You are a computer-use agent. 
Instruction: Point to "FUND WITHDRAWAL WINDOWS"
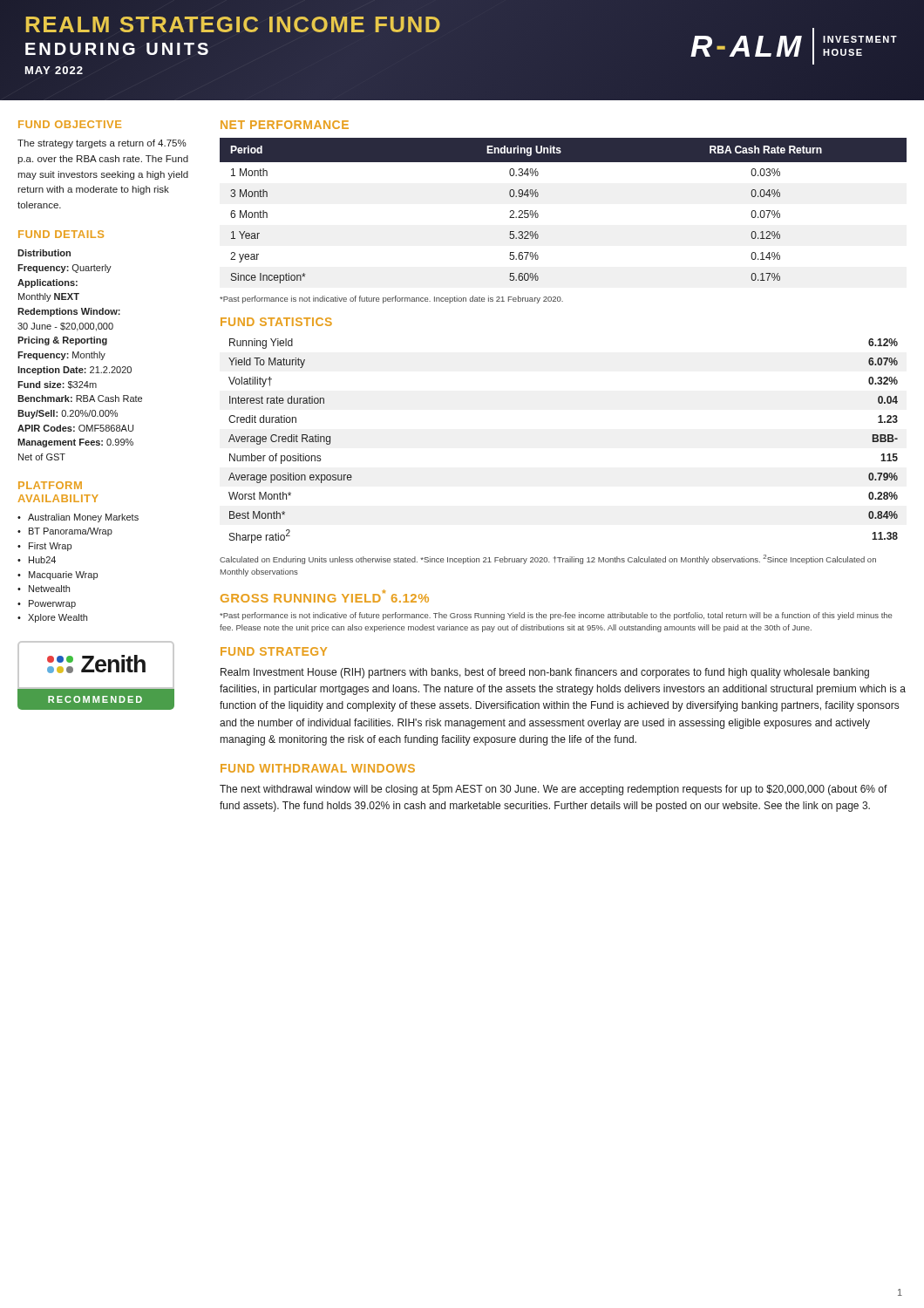[x=318, y=768]
